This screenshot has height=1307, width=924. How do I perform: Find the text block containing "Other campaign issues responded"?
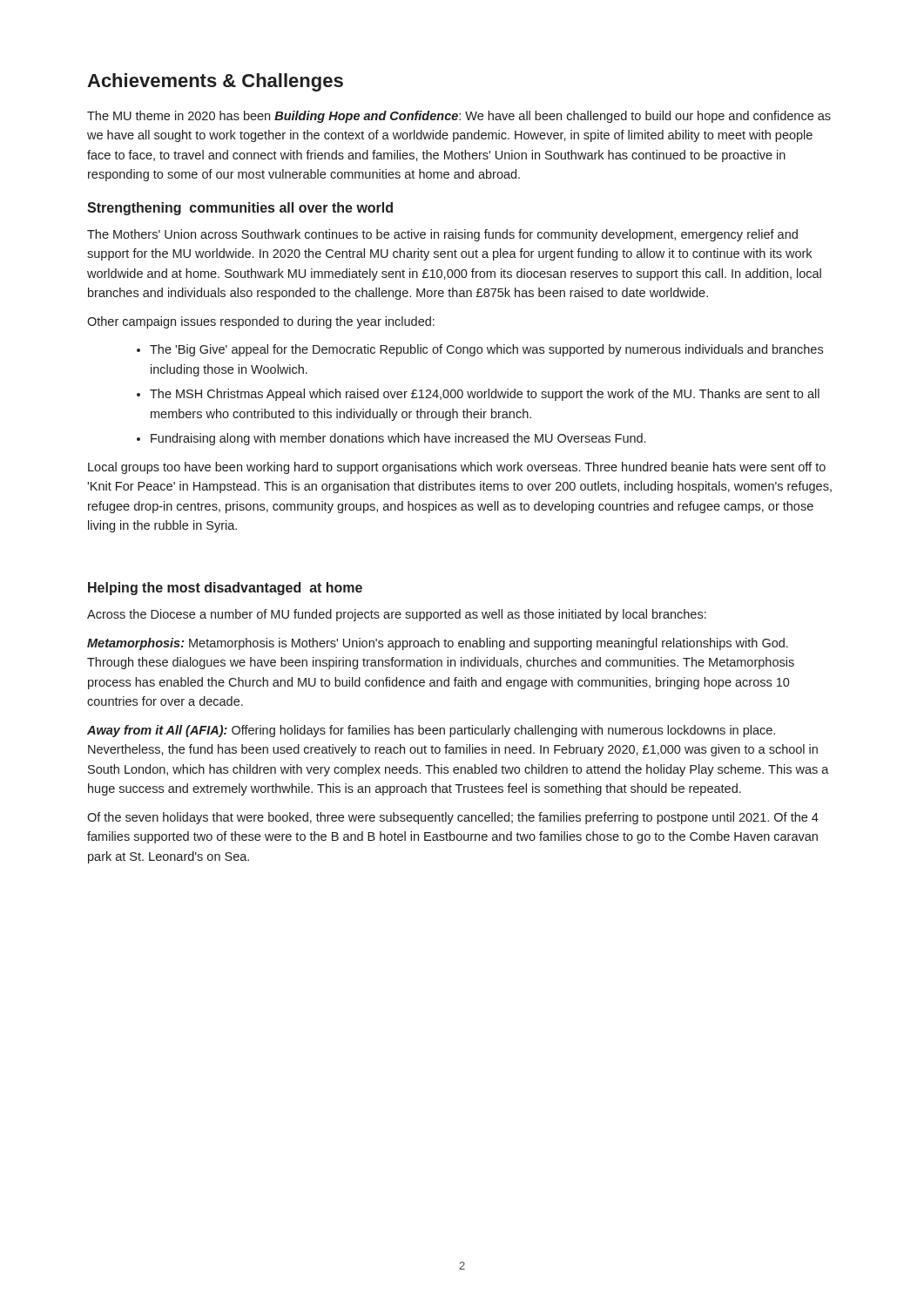[261, 321]
